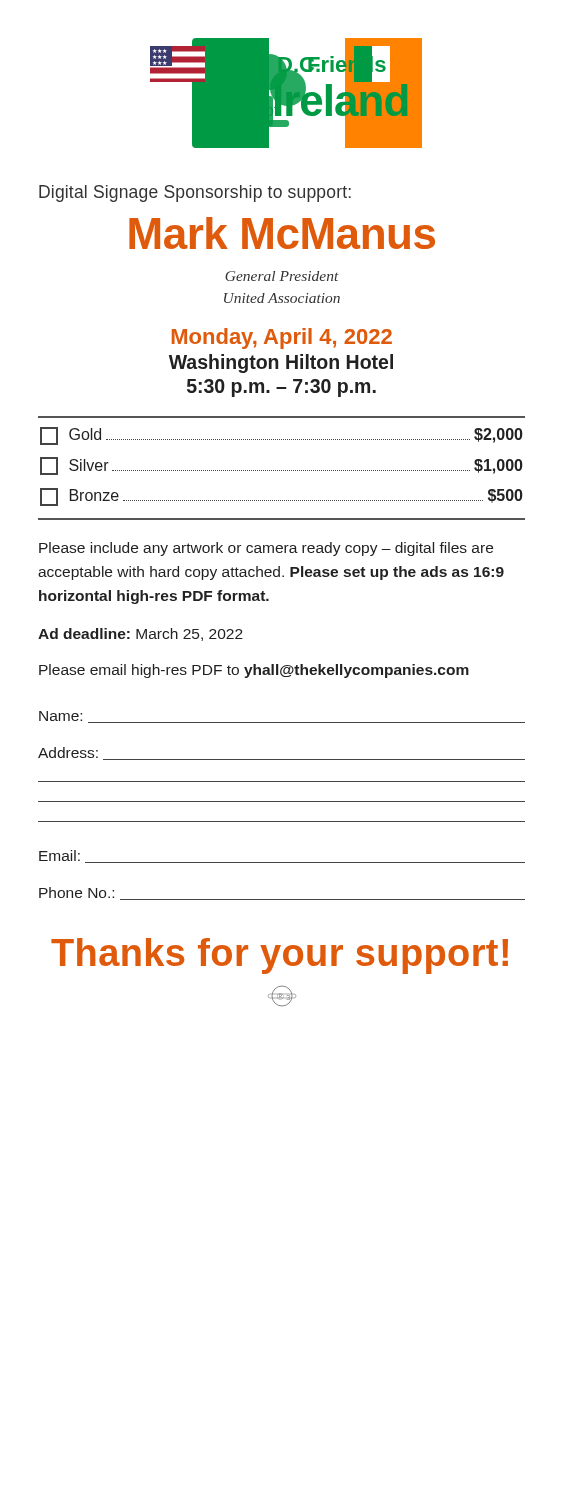Click on the table containing "Gold $2,000"
This screenshot has height=1500, width=563.
point(282,466)
